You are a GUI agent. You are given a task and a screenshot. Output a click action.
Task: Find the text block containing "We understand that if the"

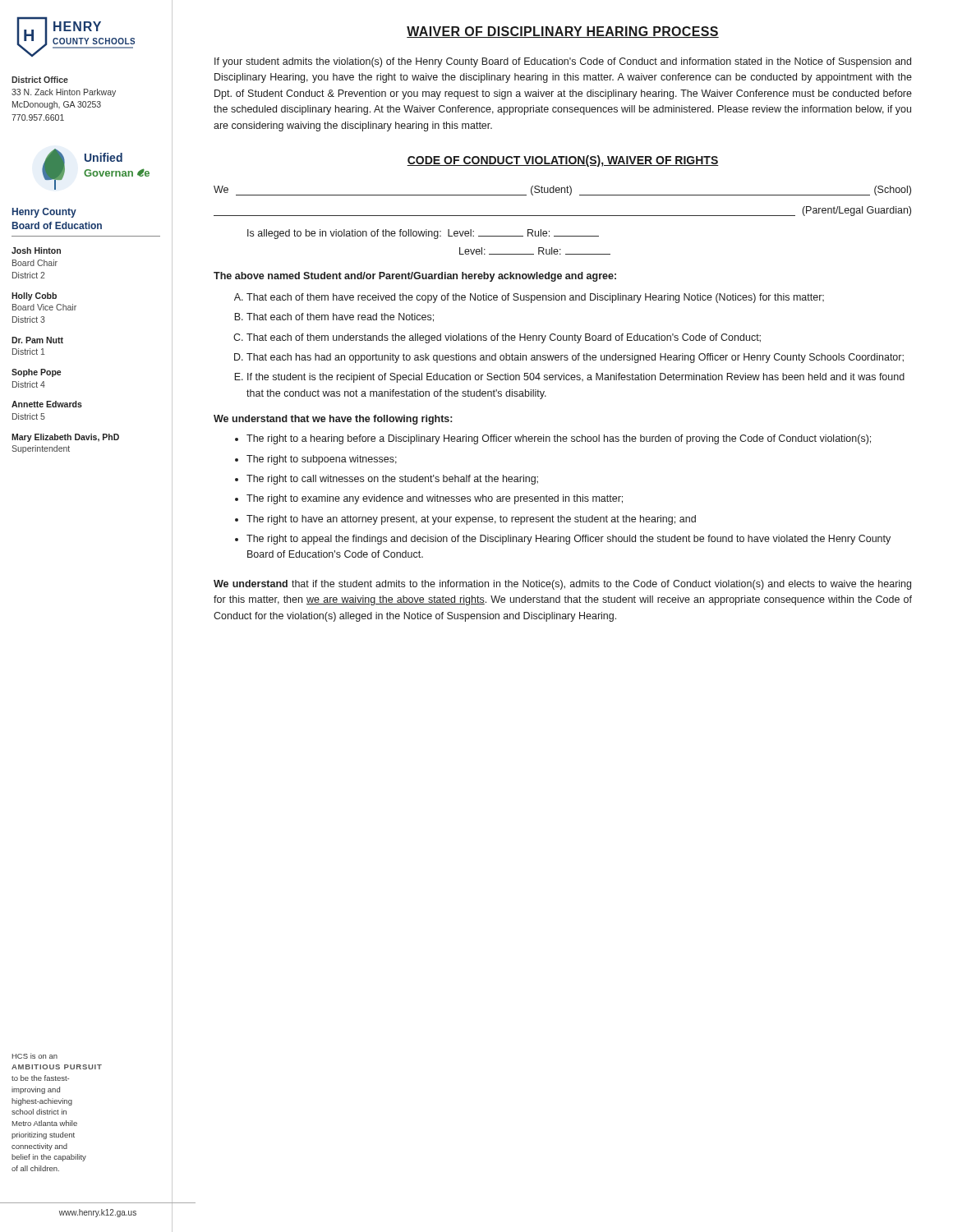click(x=563, y=600)
